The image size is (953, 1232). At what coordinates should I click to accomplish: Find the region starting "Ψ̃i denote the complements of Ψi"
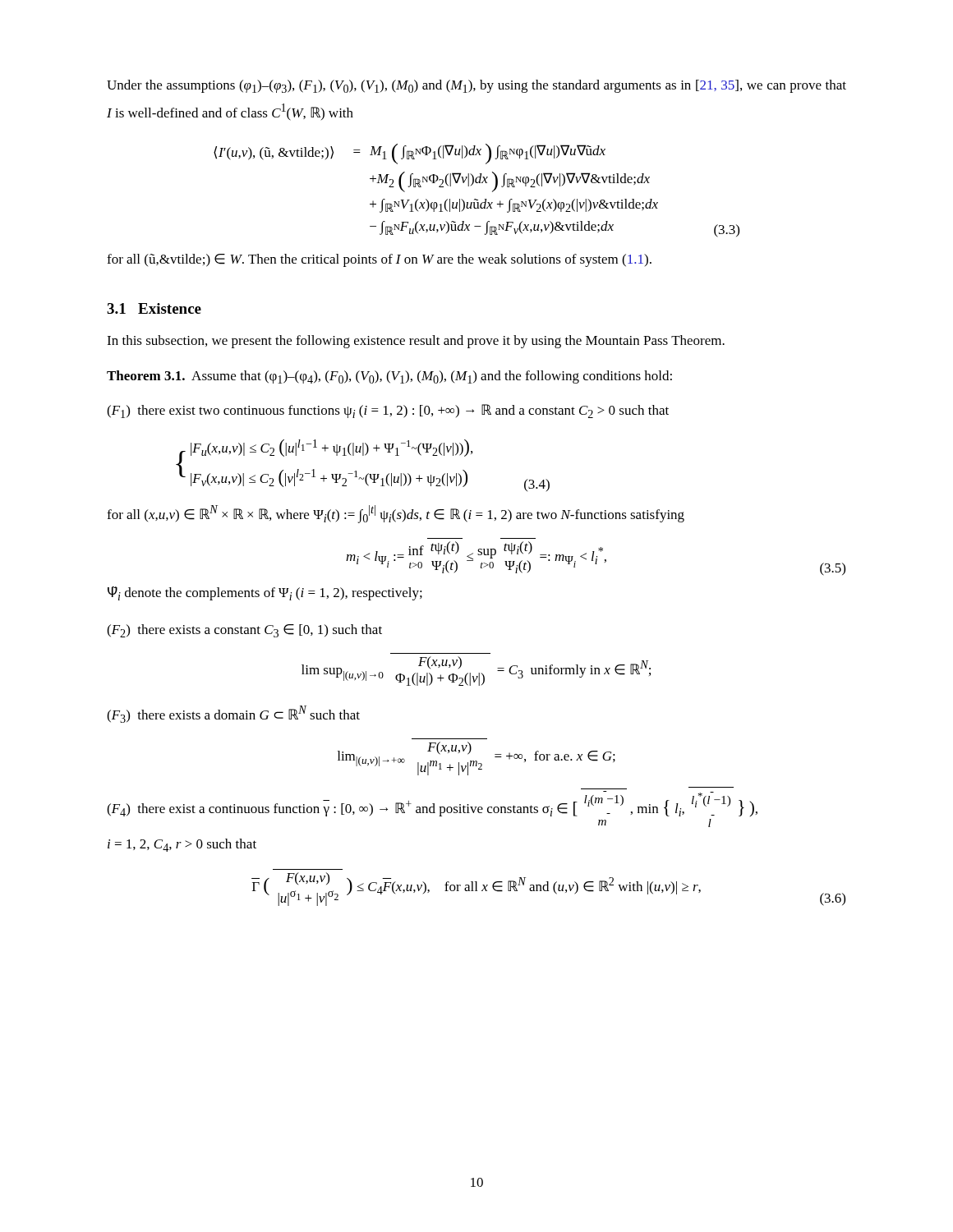pyautogui.click(x=265, y=594)
